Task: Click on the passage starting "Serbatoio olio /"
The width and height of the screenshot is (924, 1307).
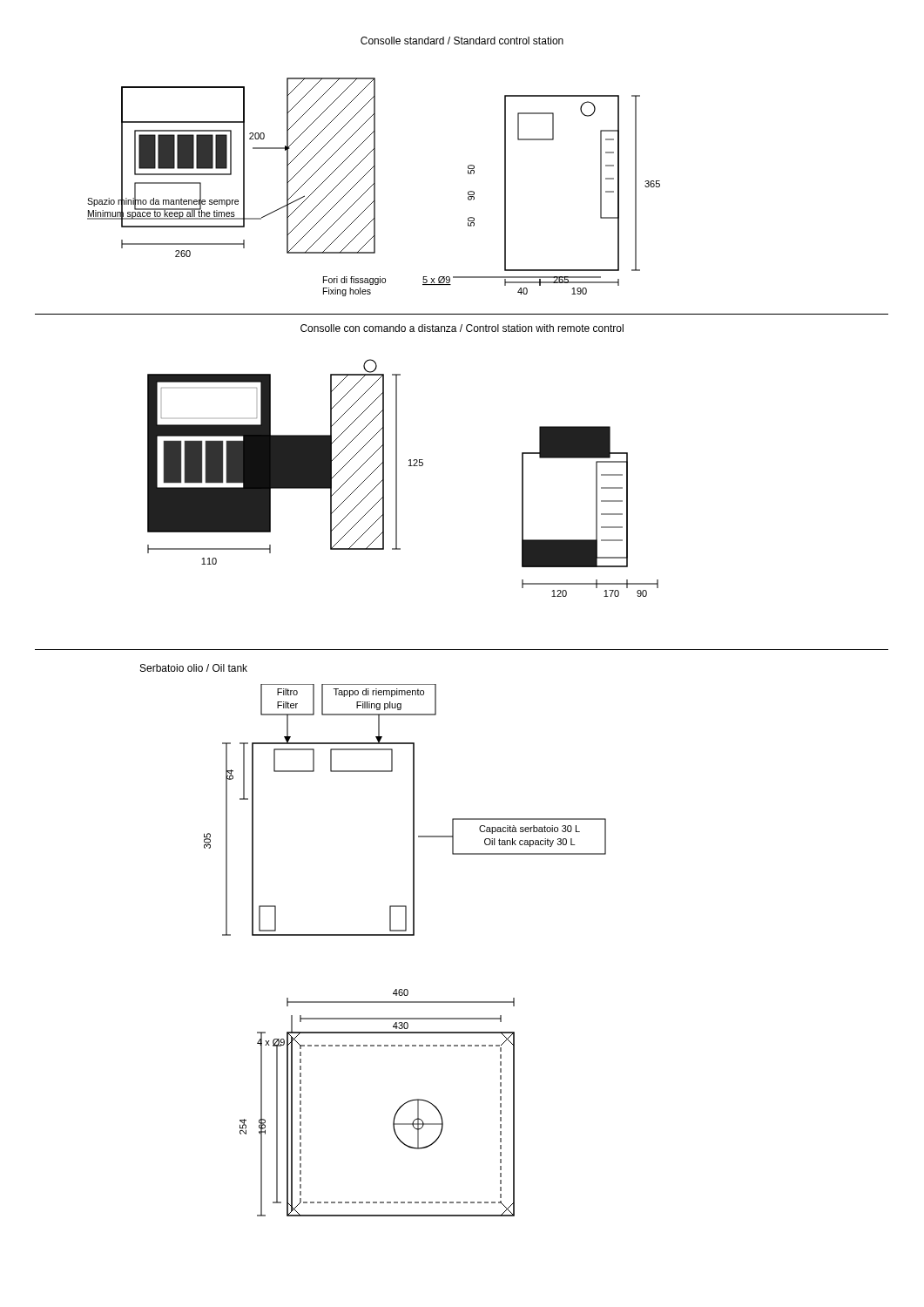Action: 193,668
